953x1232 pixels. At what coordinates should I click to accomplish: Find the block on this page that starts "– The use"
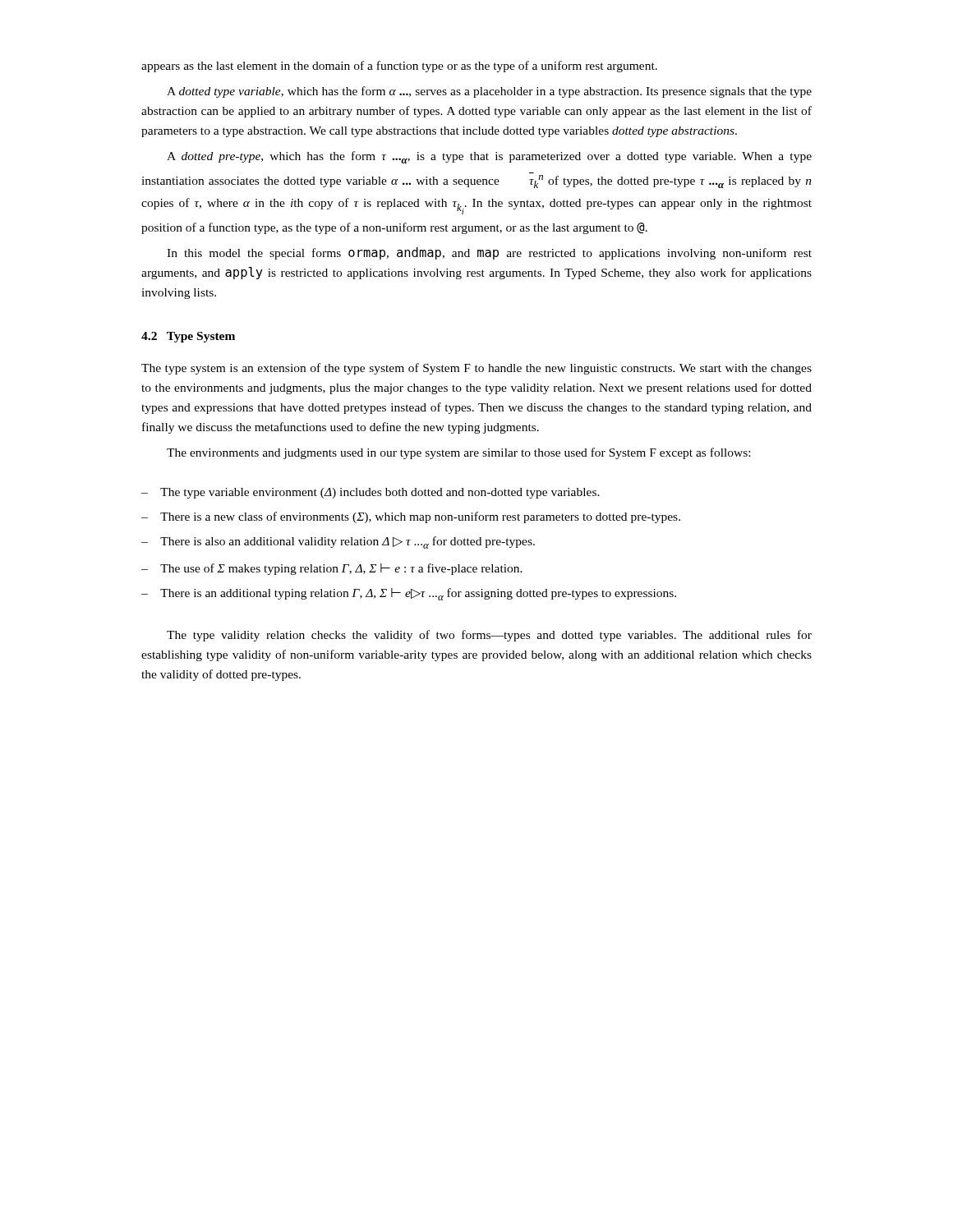pos(476,568)
